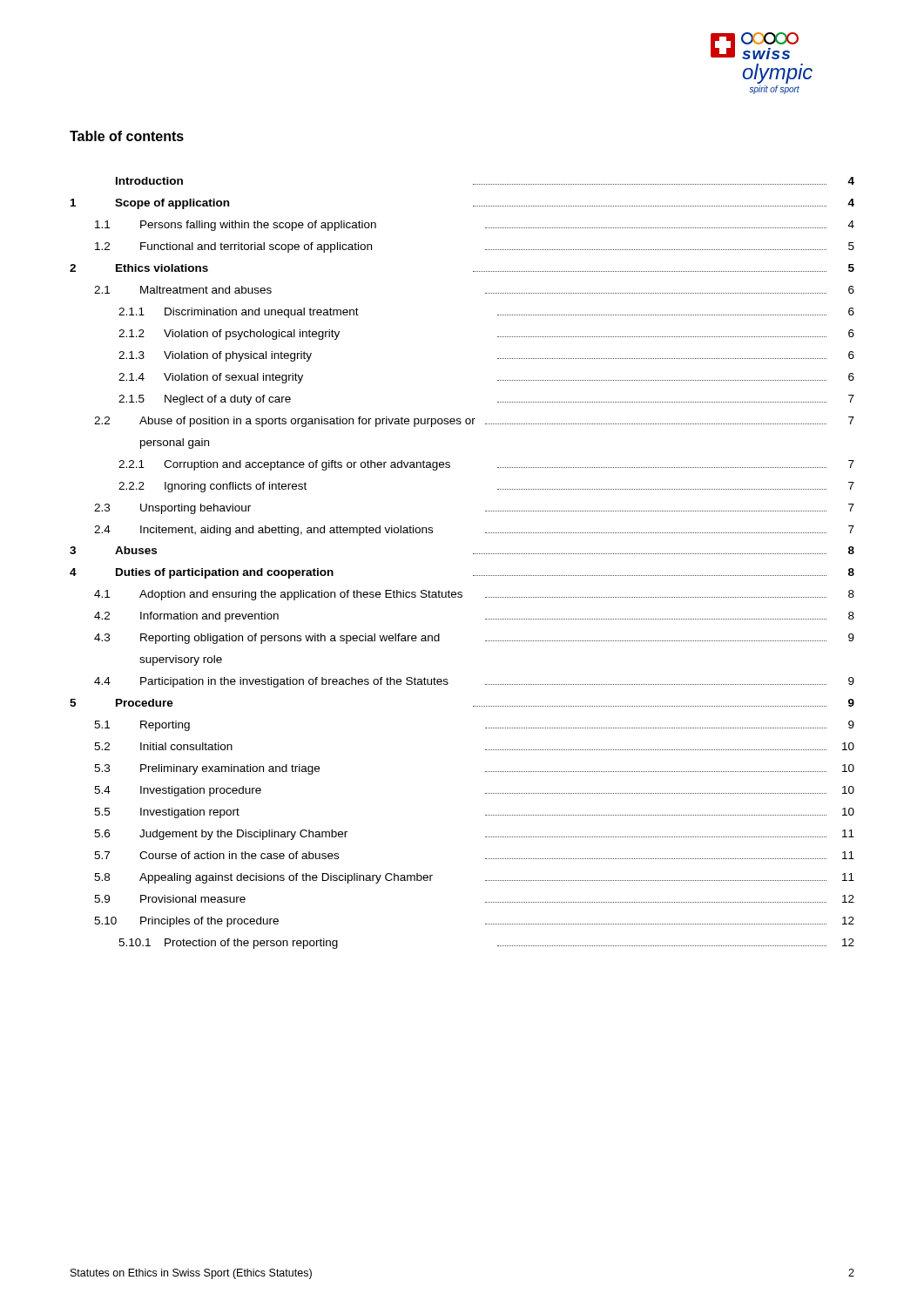Click on the list item with the text "5.10 Principles of the procedure 12"
The width and height of the screenshot is (924, 1307).
pos(107,921)
